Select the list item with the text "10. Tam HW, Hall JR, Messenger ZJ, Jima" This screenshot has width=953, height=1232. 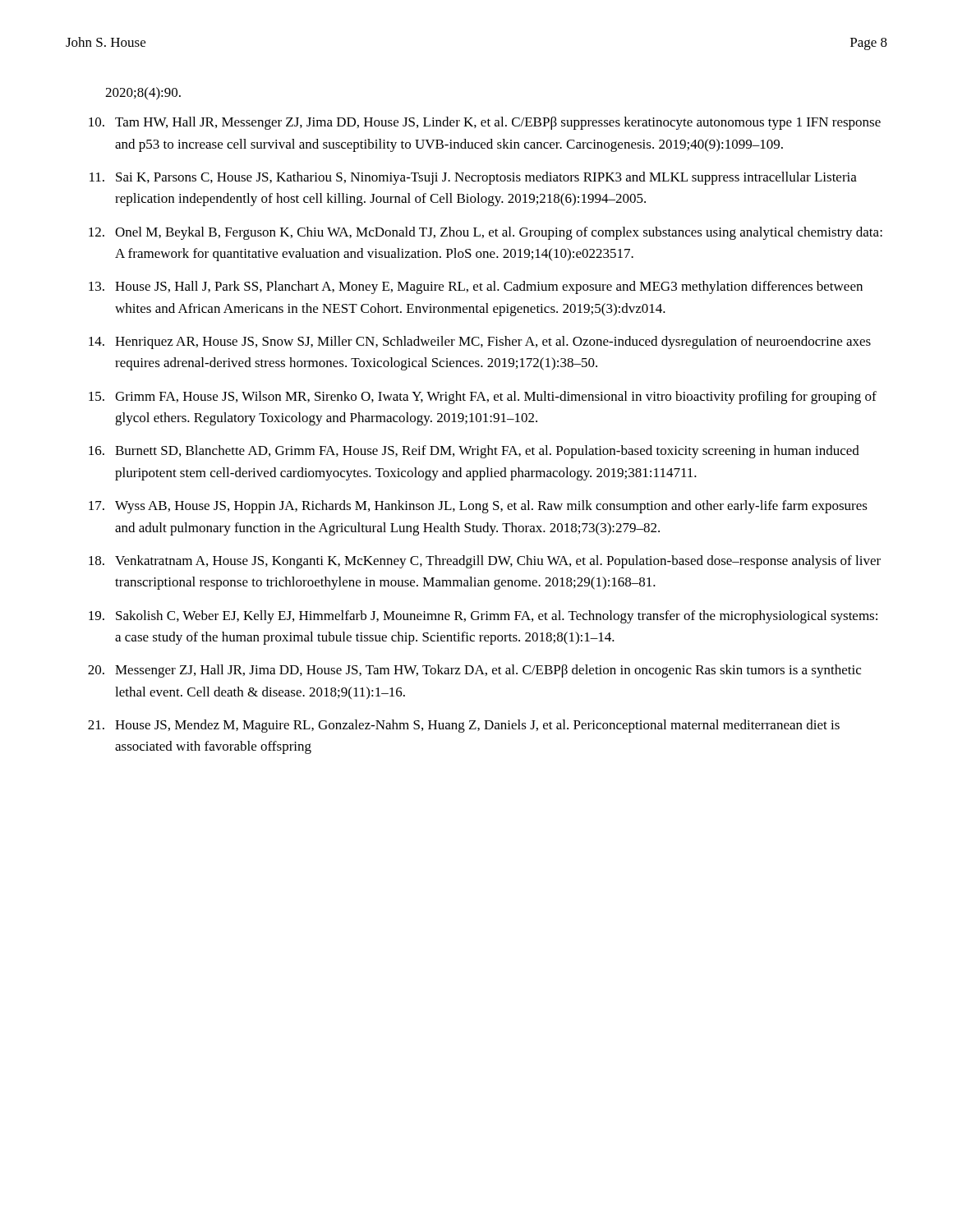476,134
